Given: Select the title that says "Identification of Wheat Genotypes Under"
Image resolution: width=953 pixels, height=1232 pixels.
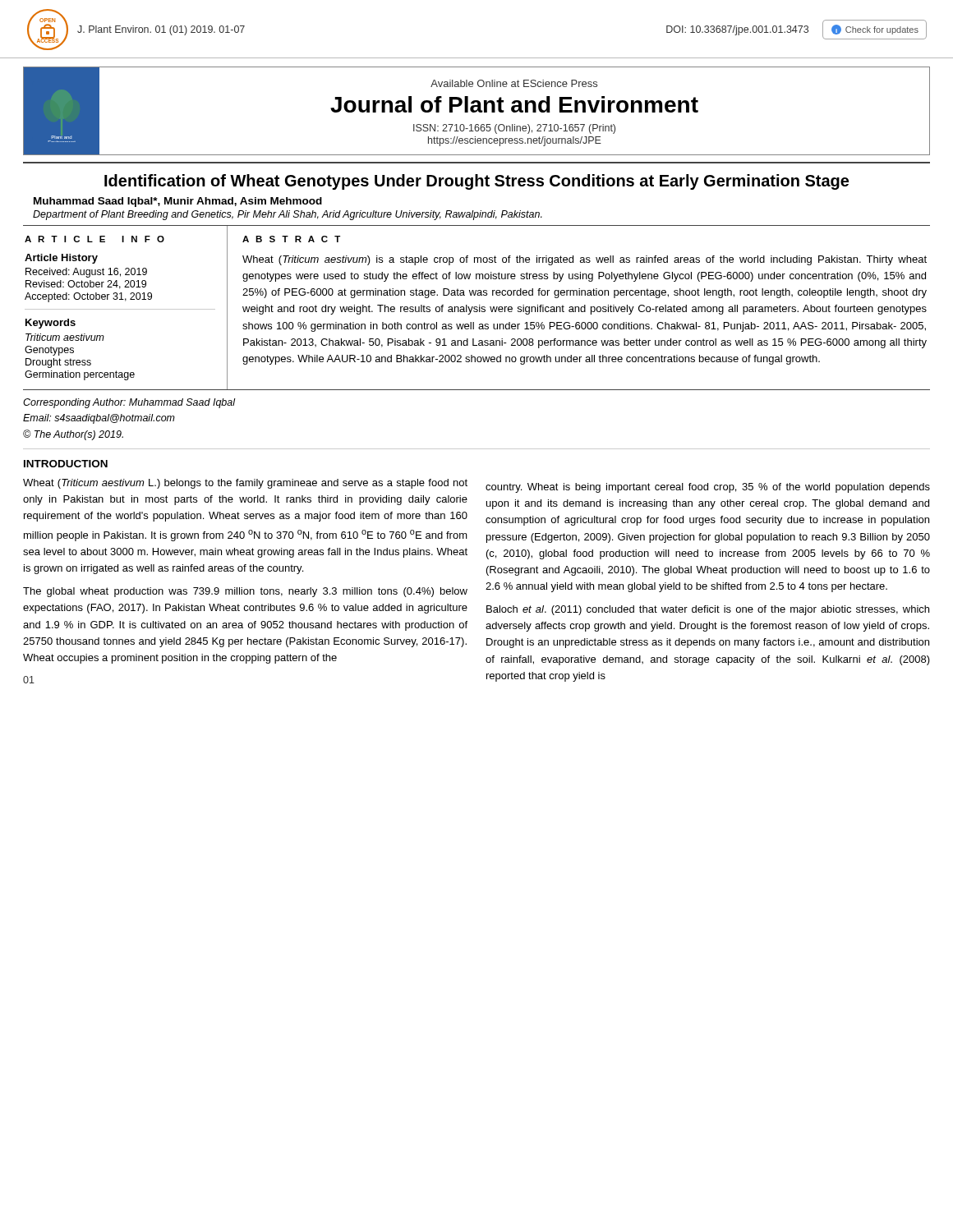Looking at the screenshot, I should 476,181.
